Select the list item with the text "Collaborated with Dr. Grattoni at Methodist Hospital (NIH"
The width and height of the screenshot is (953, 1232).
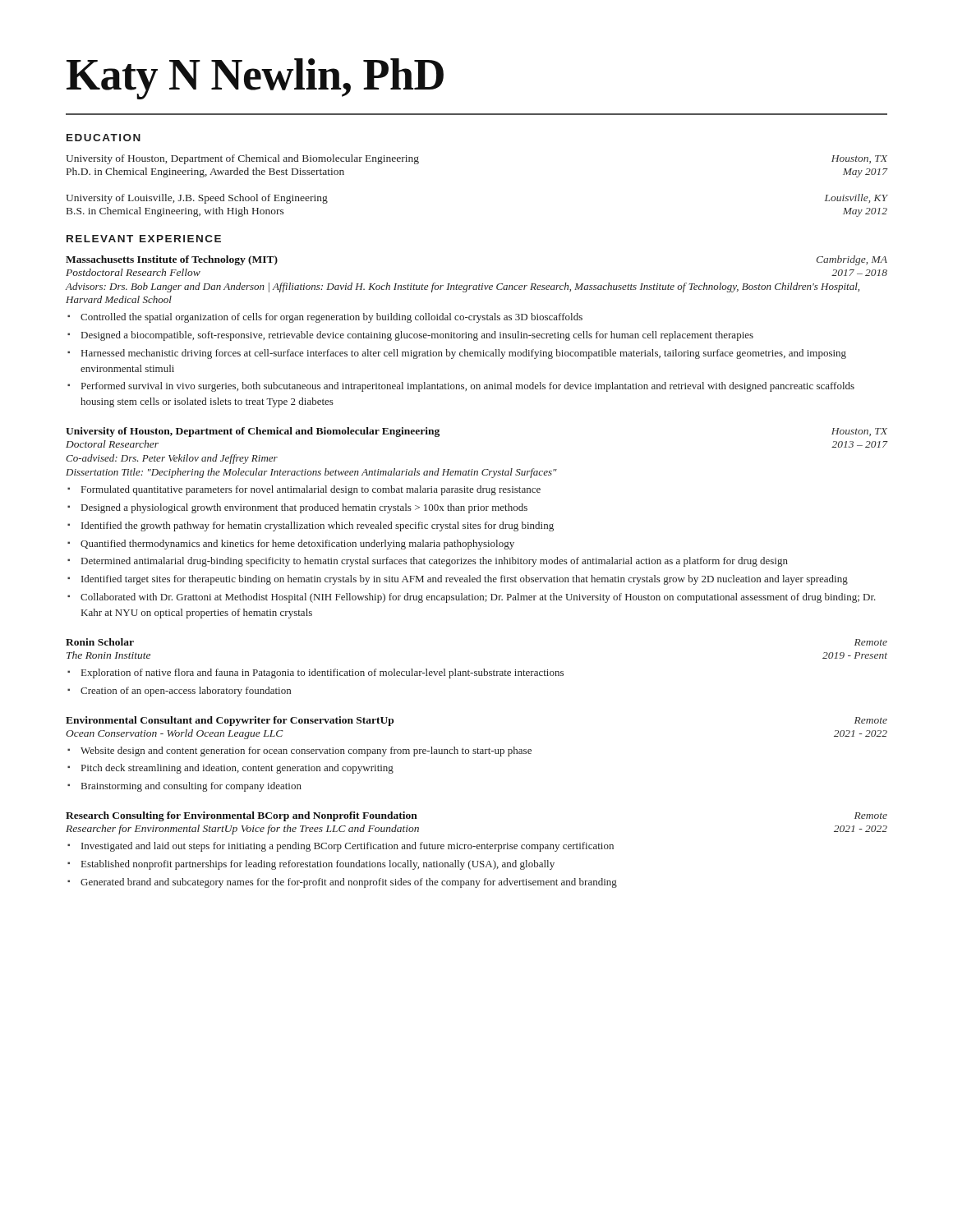[478, 605]
